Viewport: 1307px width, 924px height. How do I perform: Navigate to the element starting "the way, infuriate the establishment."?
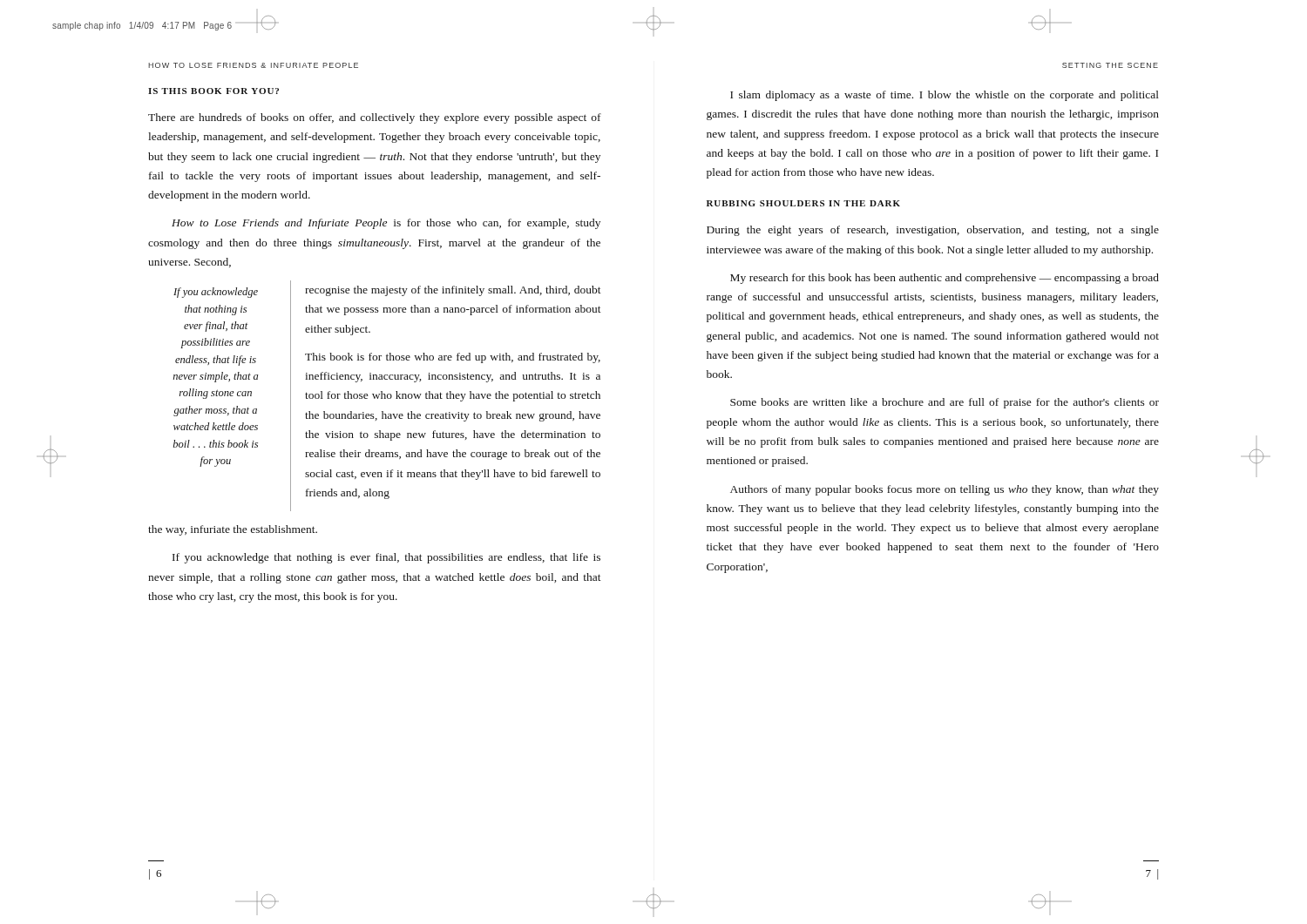pos(233,530)
